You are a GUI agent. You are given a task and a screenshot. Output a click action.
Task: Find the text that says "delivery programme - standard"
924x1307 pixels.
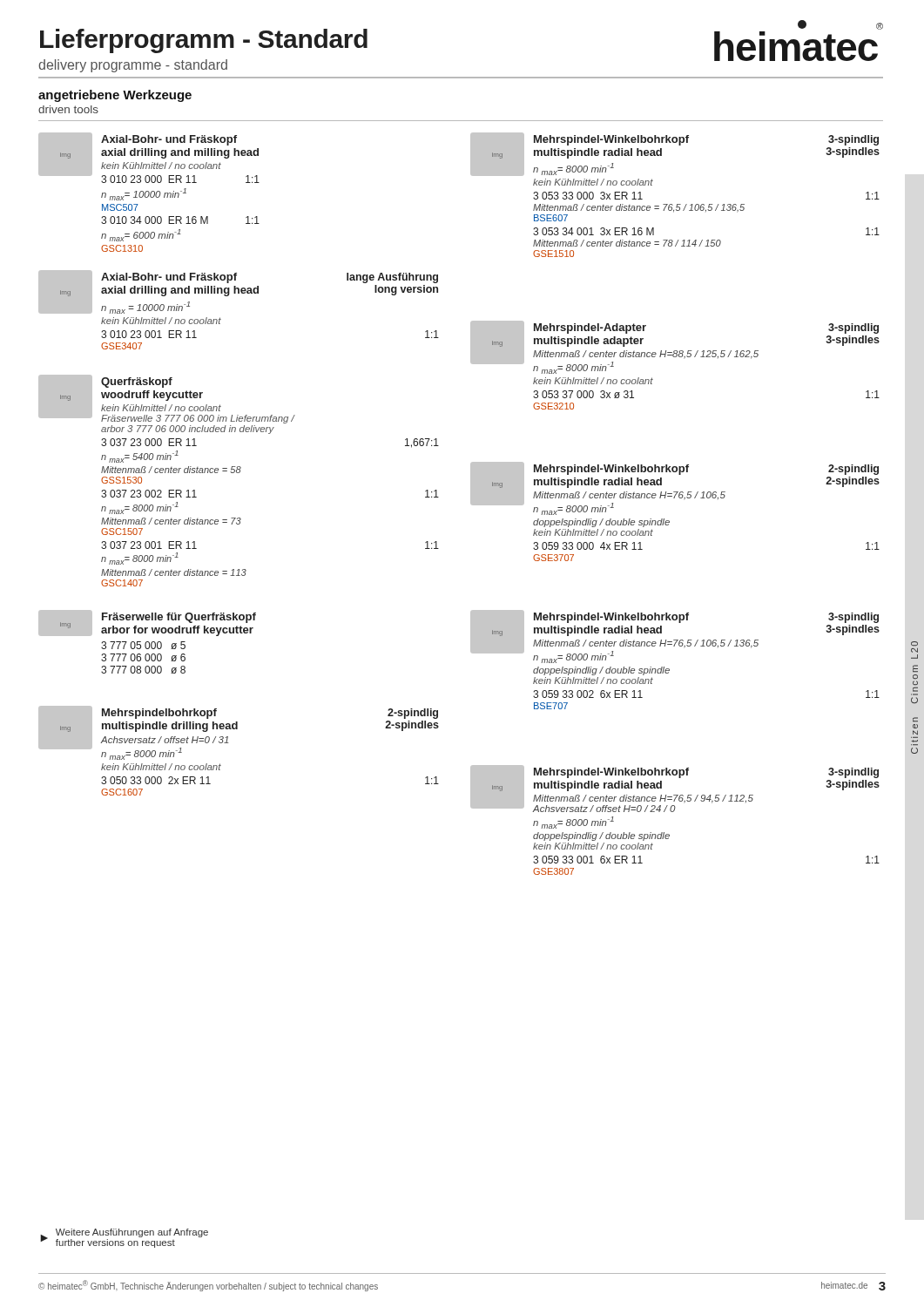[x=133, y=65]
